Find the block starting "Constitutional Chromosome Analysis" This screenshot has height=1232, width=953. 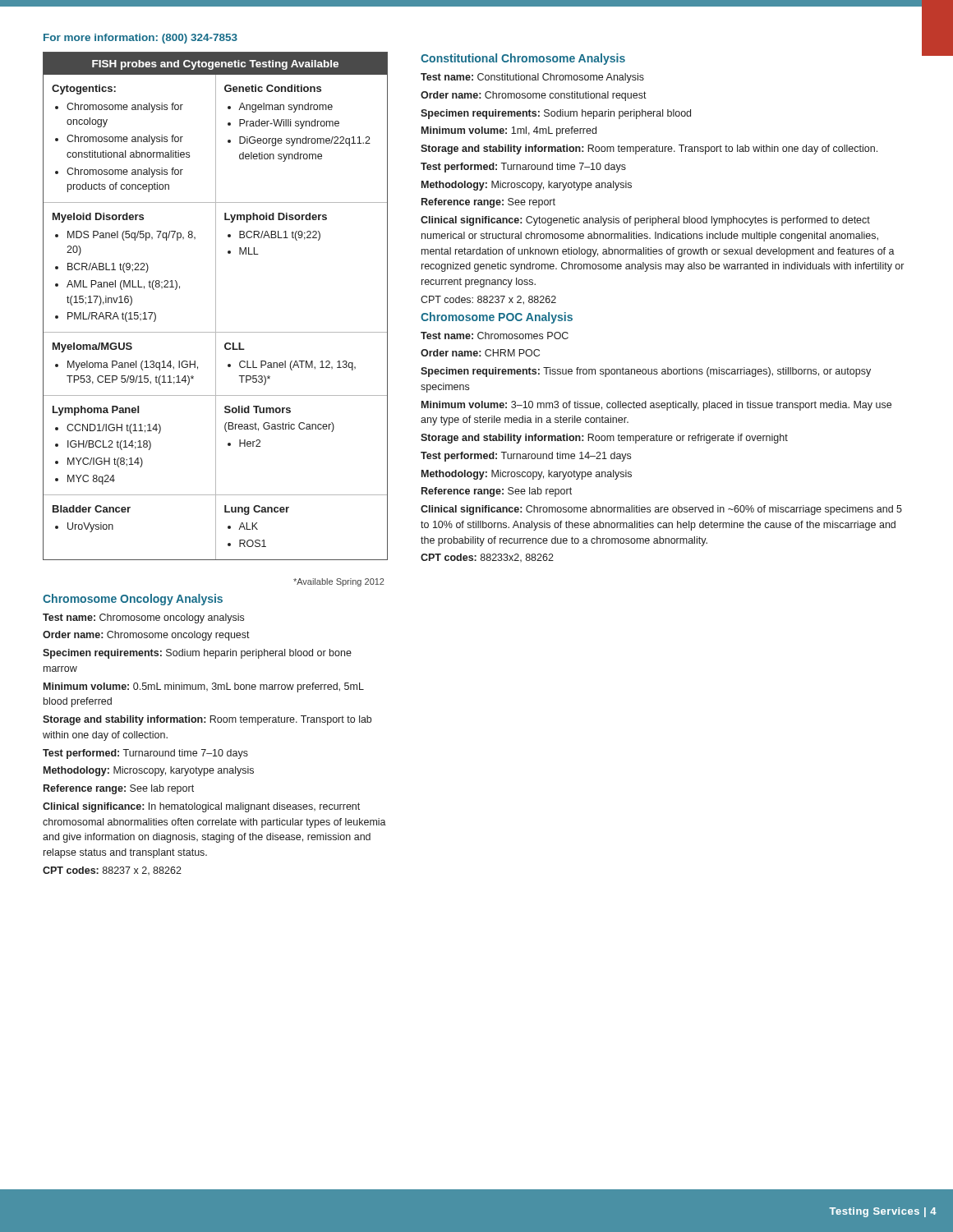(x=523, y=59)
